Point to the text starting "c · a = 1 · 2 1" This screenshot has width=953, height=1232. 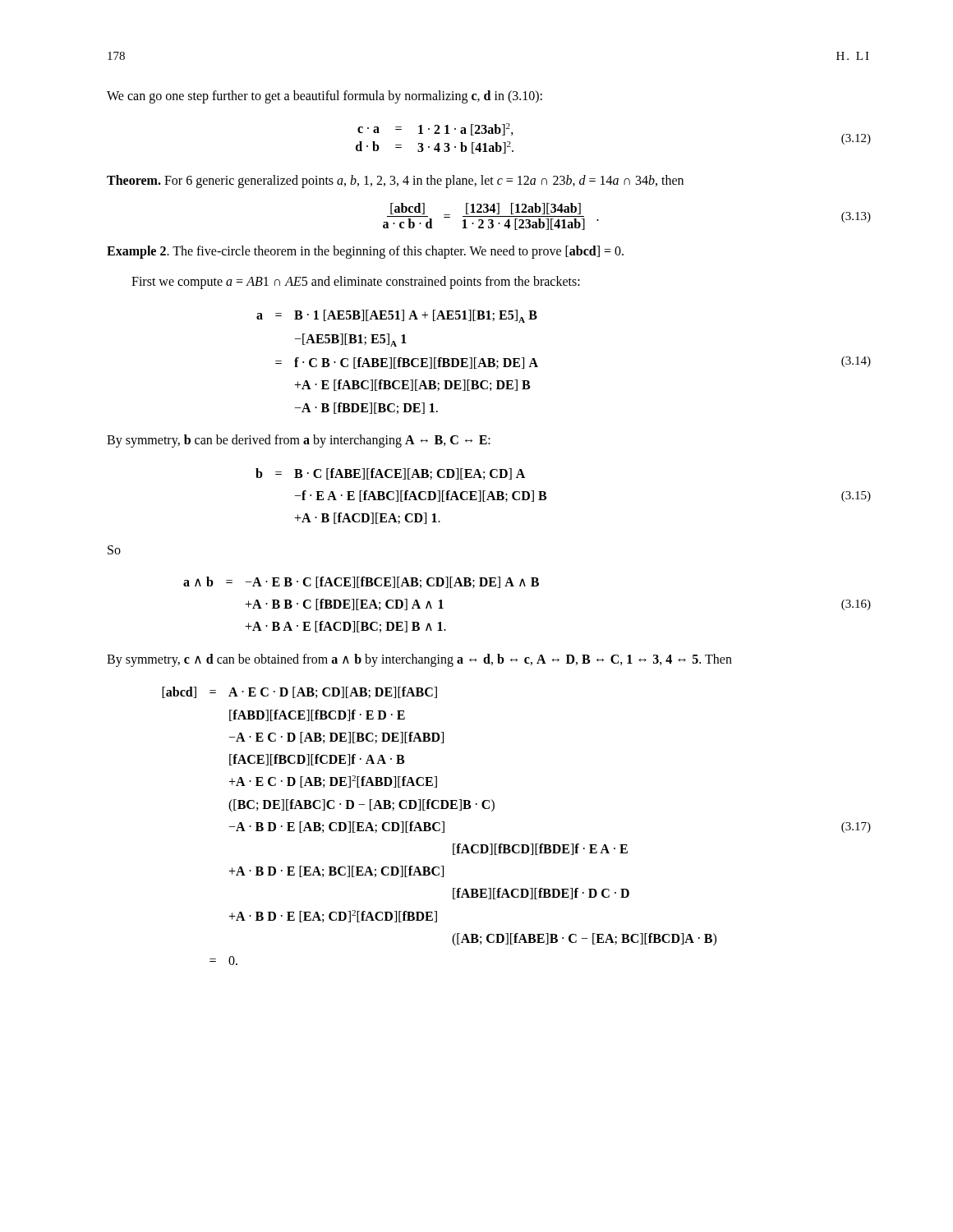coord(489,138)
